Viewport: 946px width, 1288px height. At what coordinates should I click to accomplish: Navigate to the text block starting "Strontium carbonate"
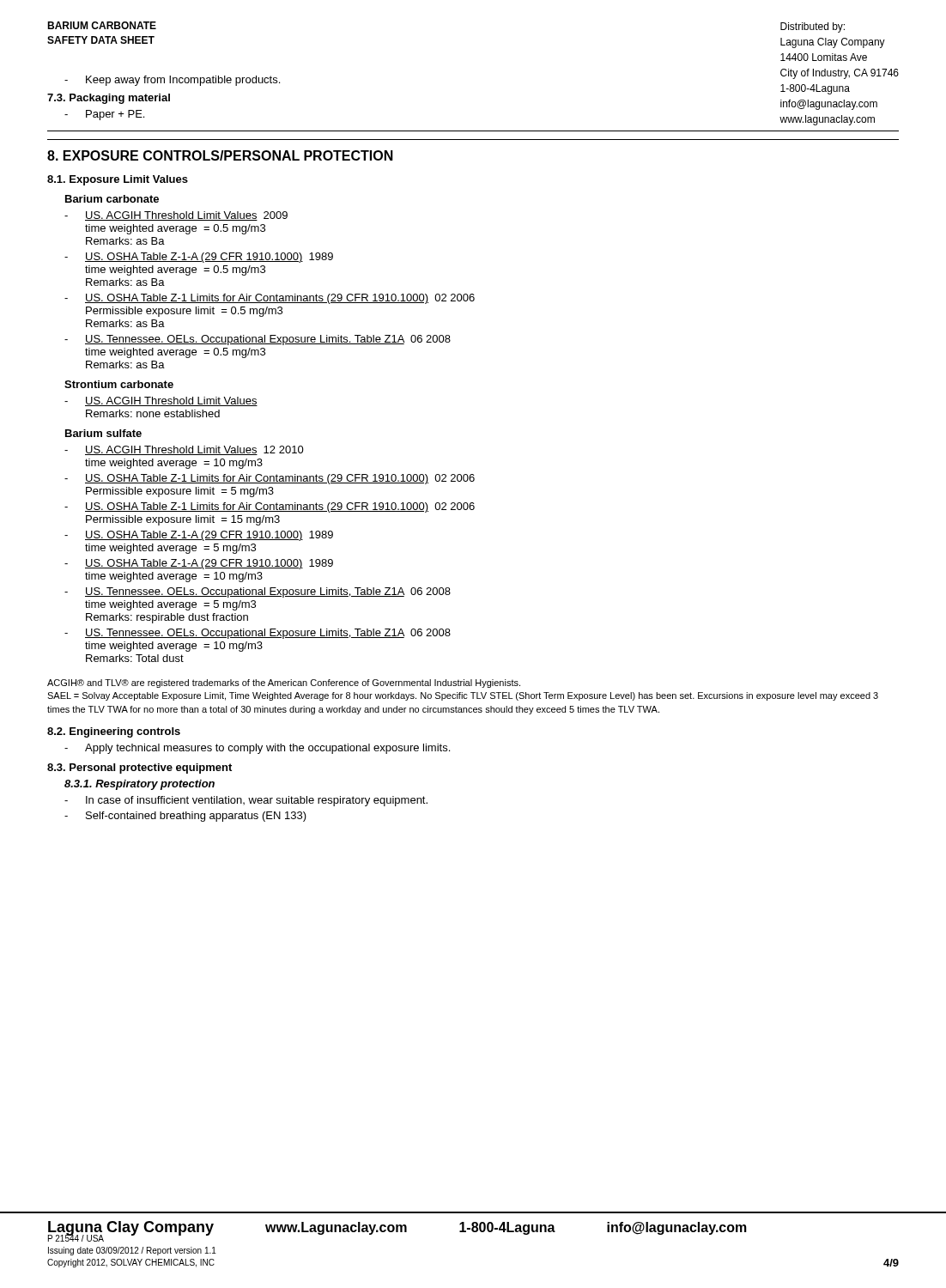tap(119, 384)
